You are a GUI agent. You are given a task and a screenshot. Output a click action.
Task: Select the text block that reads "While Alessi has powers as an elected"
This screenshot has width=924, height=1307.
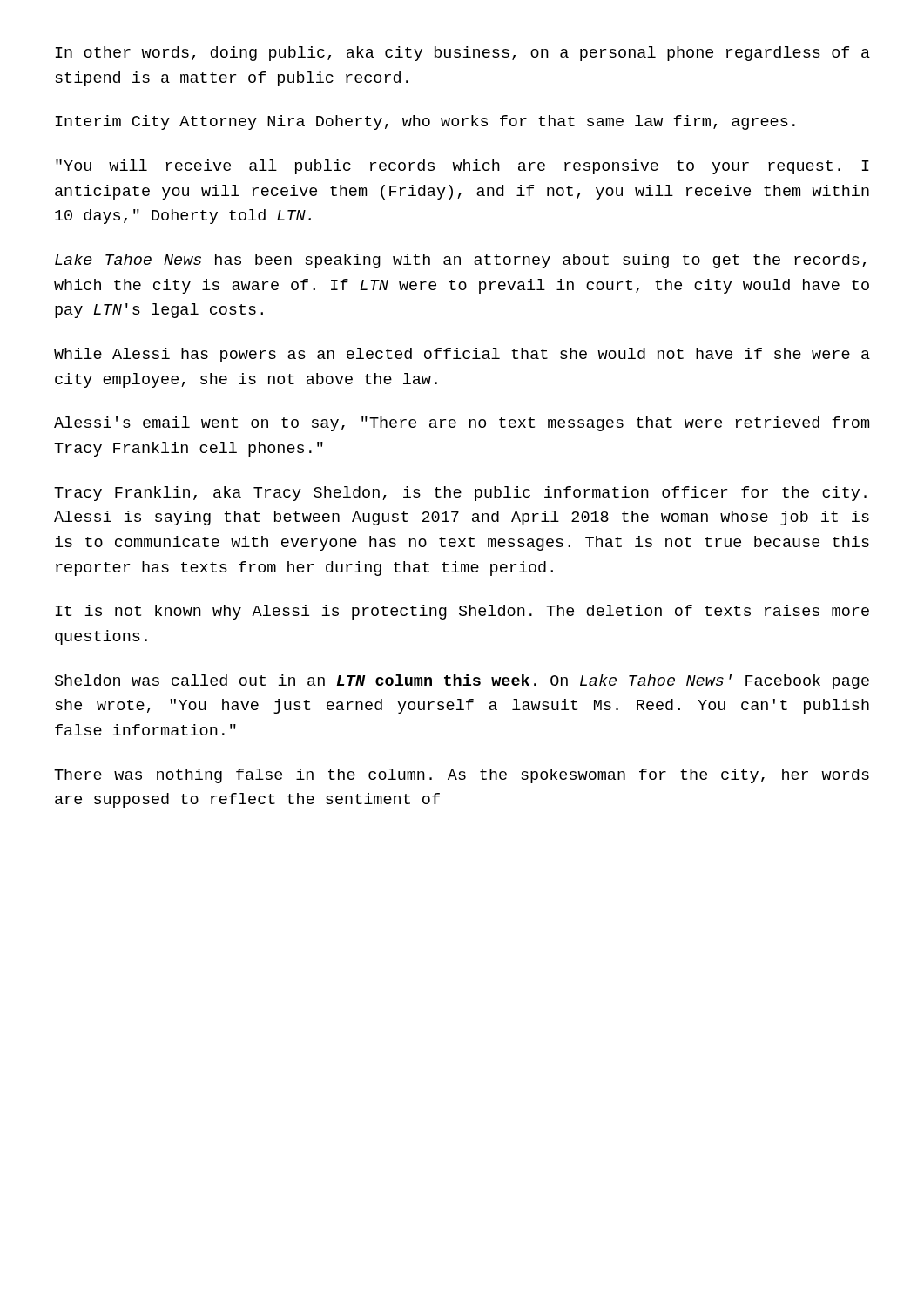coord(462,368)
